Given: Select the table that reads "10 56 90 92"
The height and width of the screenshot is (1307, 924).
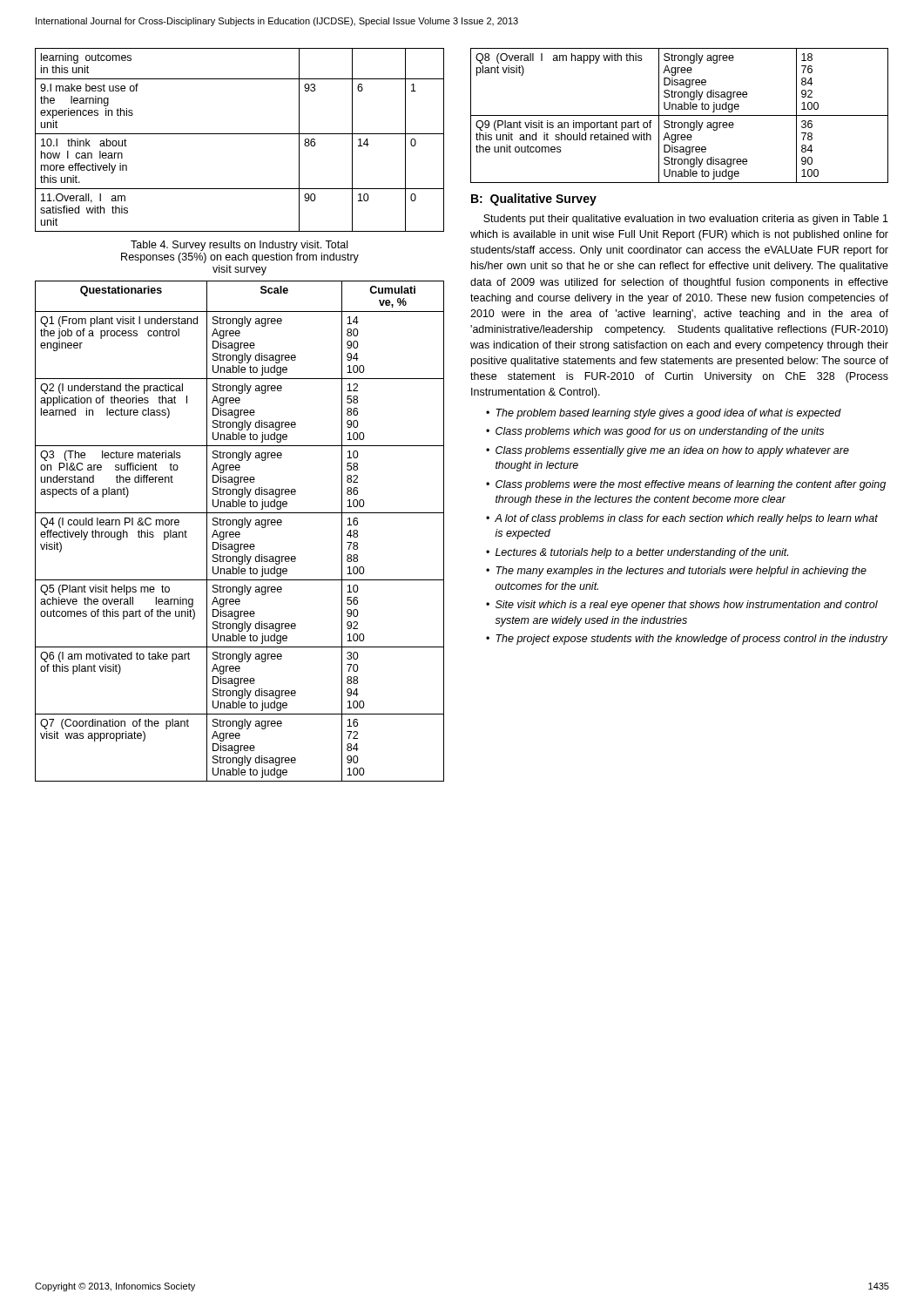Looking at the screenshot, I should [240, 531].
